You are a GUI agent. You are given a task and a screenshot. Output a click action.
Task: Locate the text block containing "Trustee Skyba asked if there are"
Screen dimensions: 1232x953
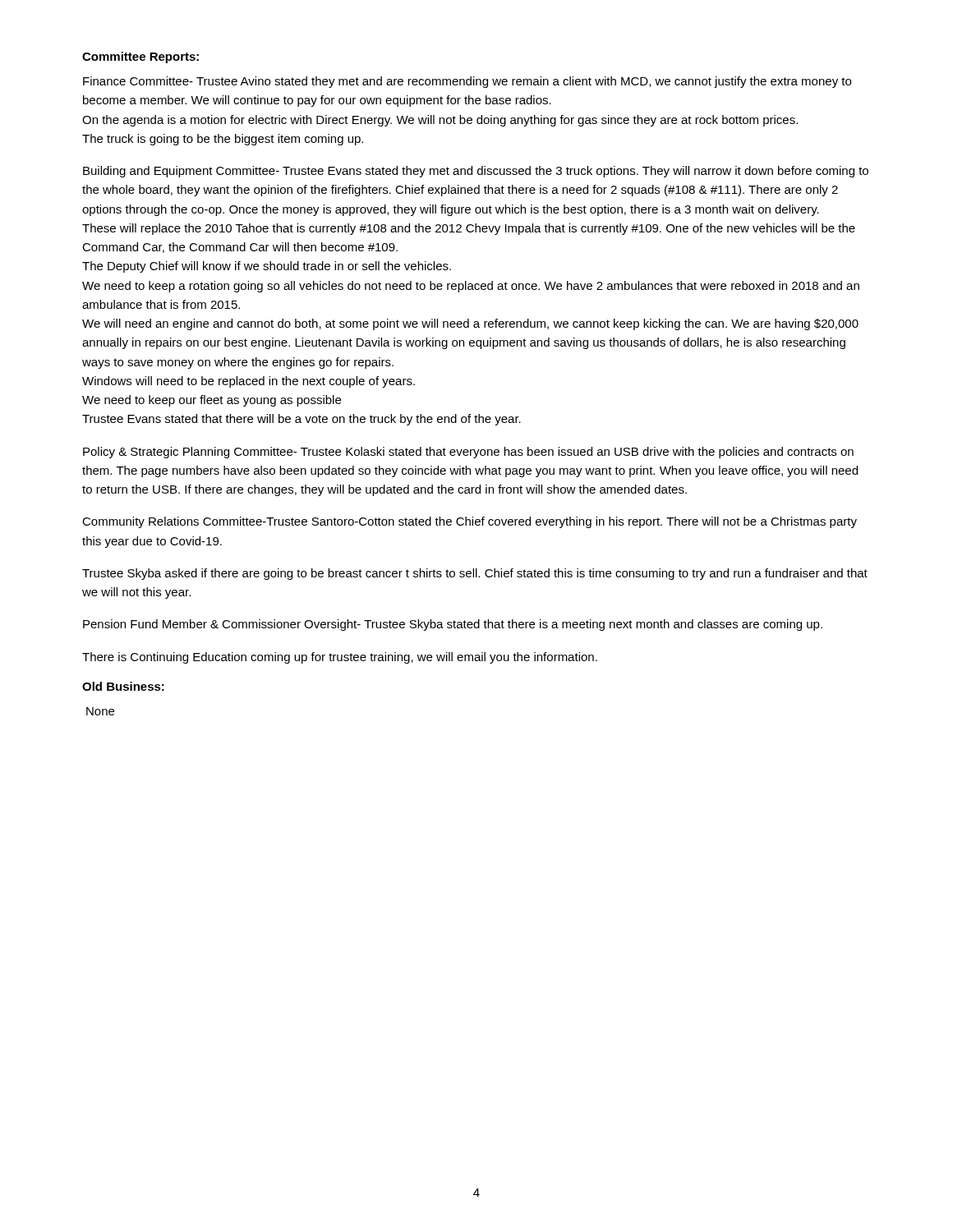click(x=475, y=582)
